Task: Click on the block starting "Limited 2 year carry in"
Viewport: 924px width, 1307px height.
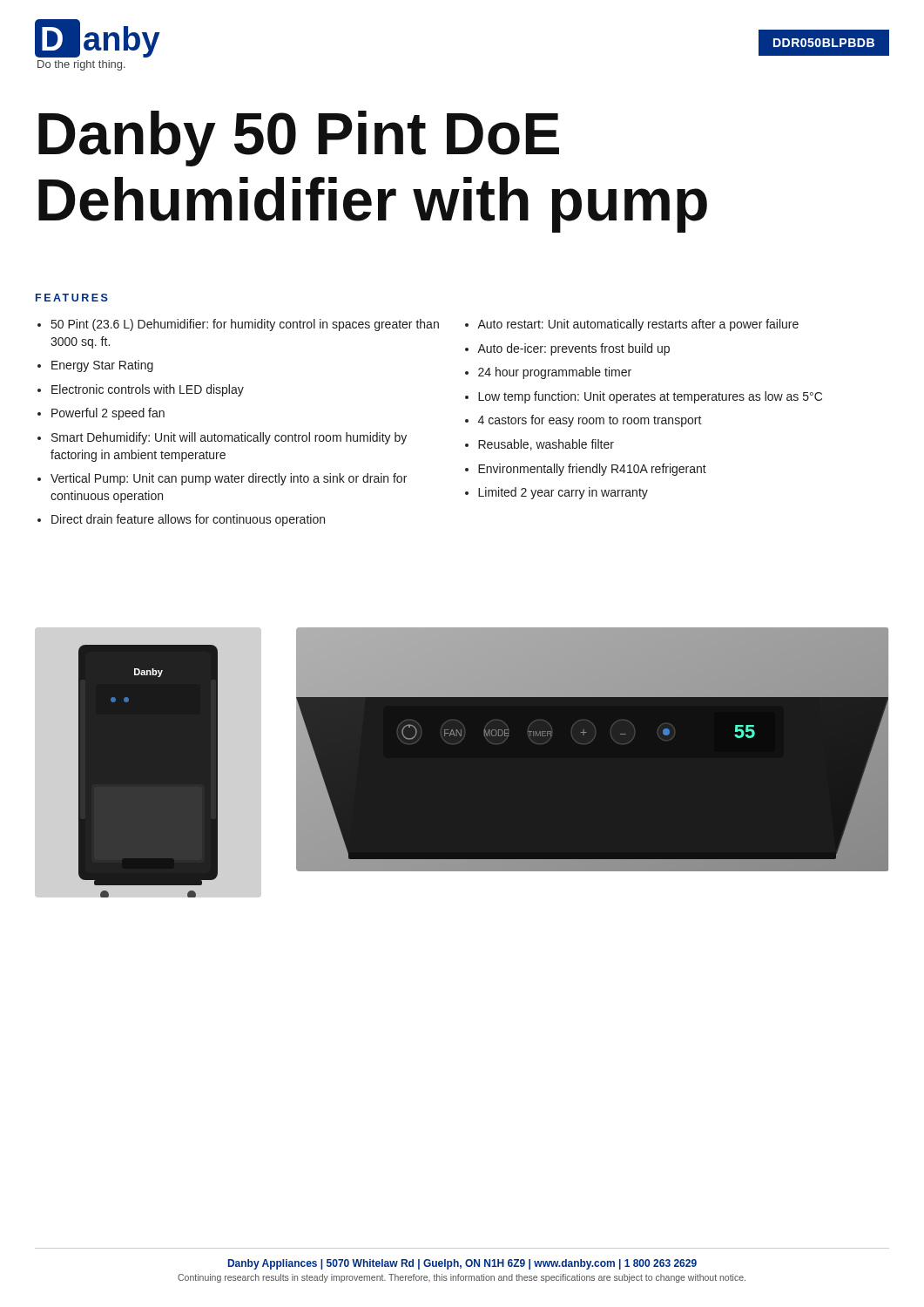Action: [563, 492]
